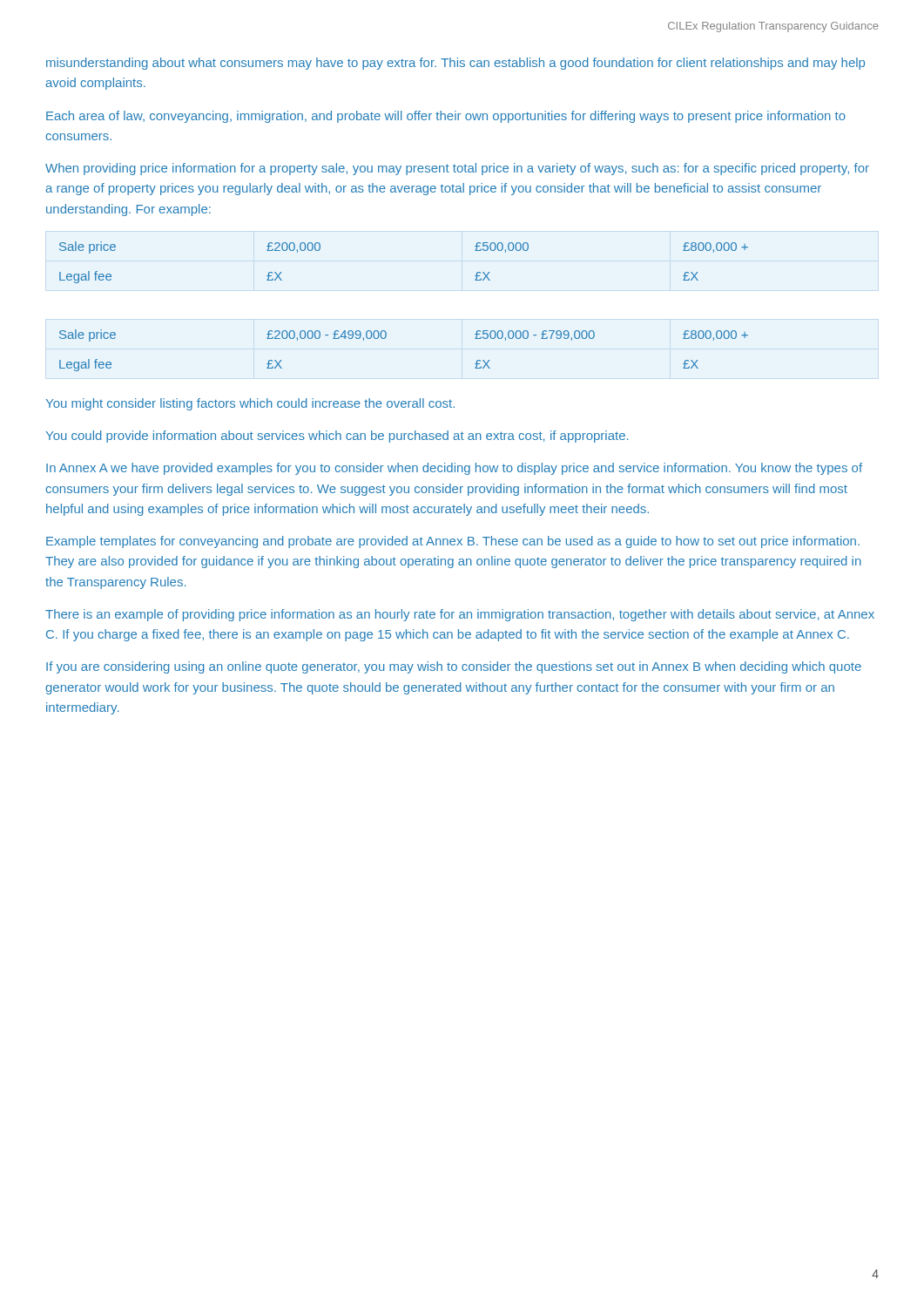Select the passage starting "In Annex A we have"
The height and width of the screenshot is (1307, 924).
pyautogui.click(x=454, y=488)
